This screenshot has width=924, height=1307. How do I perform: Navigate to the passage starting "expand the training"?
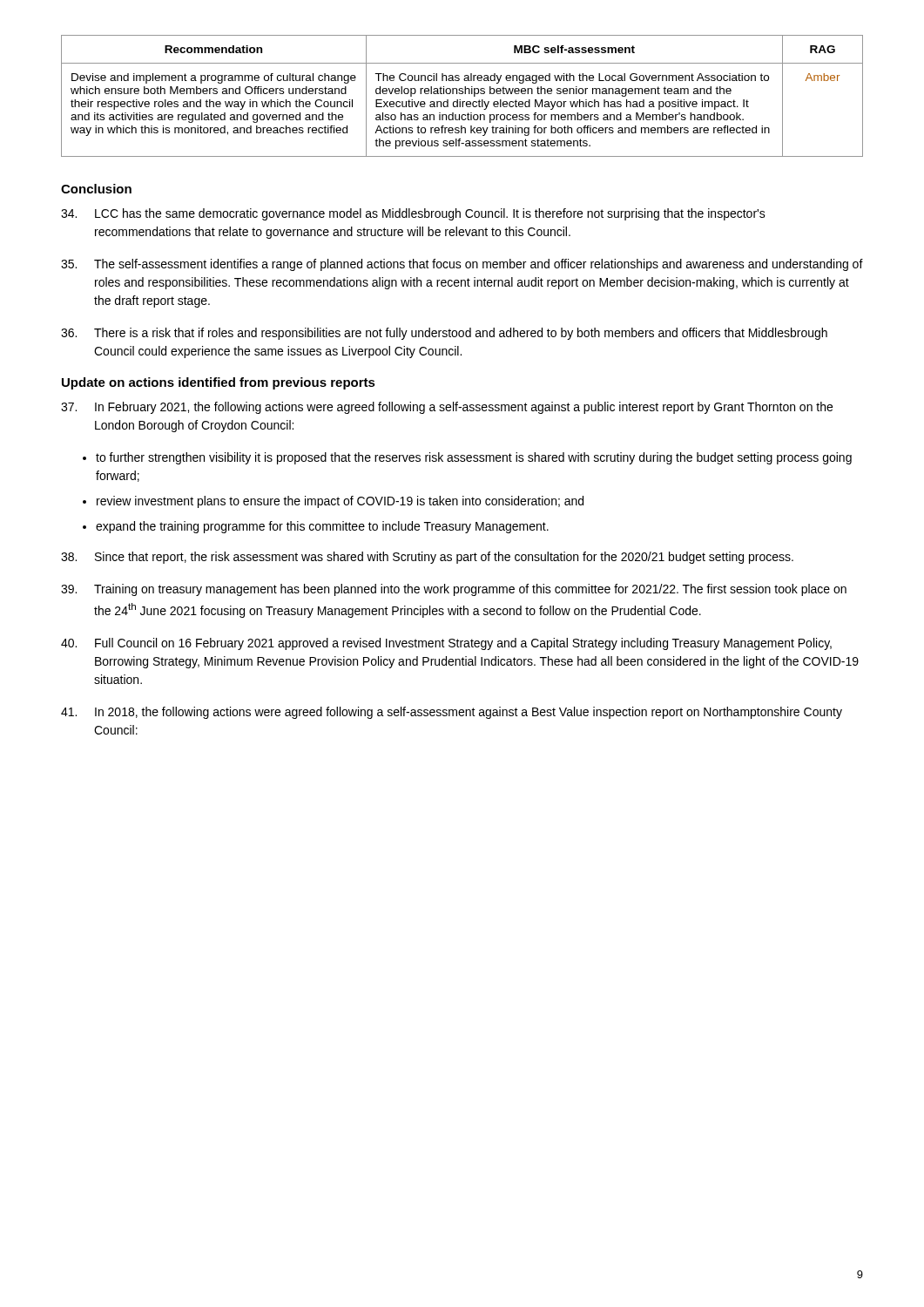click(322, 526)
